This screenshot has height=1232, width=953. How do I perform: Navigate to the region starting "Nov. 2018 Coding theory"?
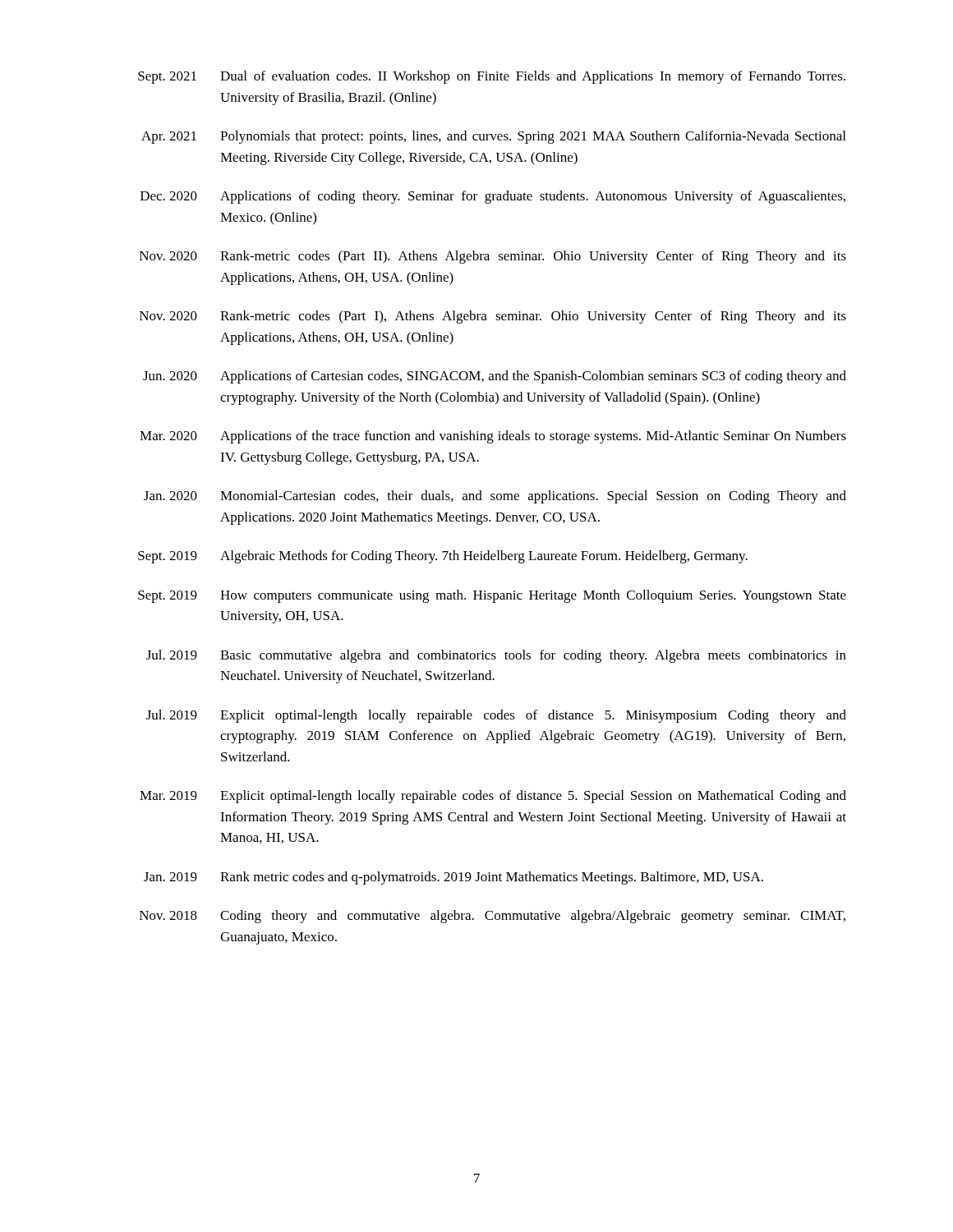click(476, 926)
